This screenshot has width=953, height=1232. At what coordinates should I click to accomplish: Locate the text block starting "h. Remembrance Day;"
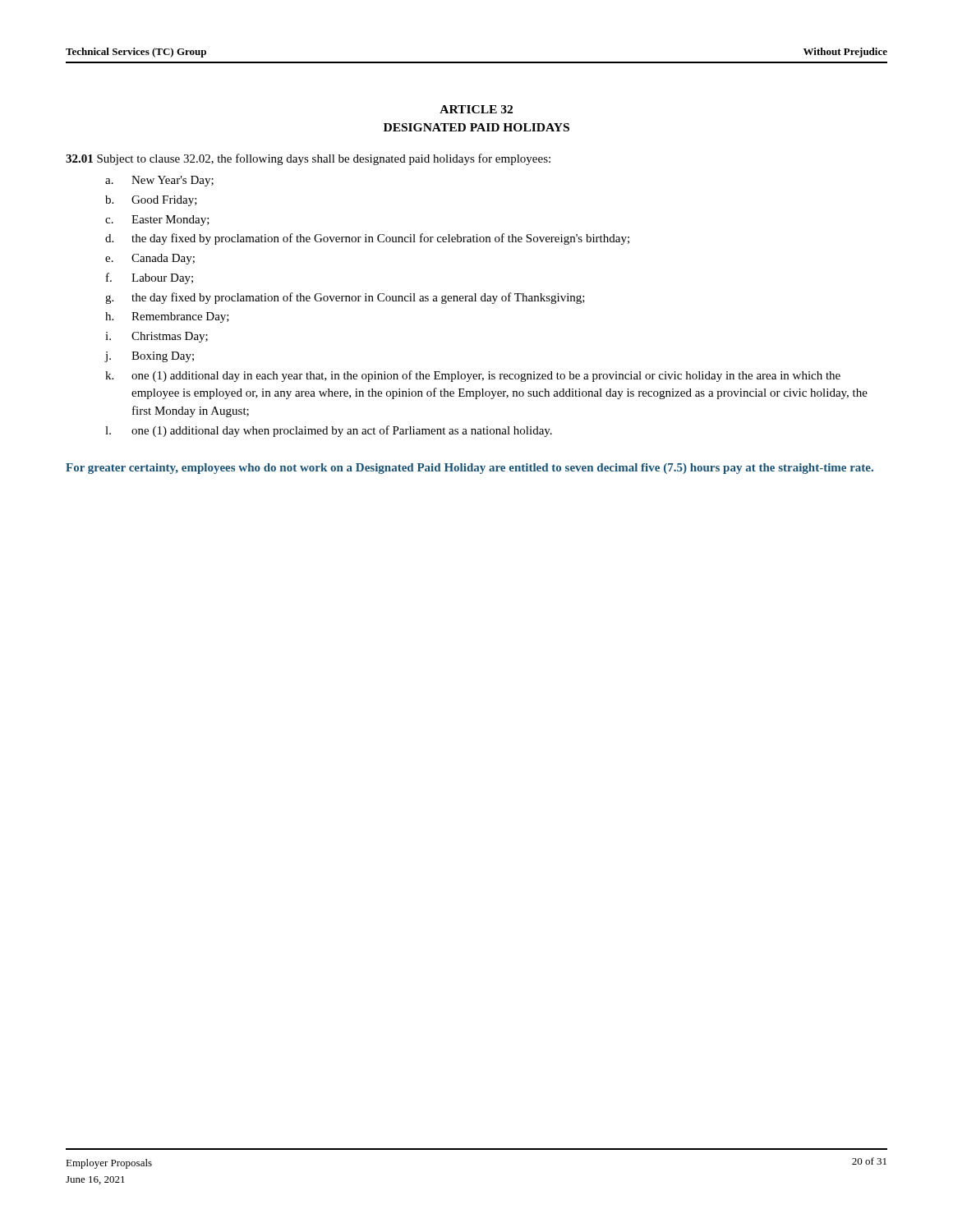tap(167, 317)
